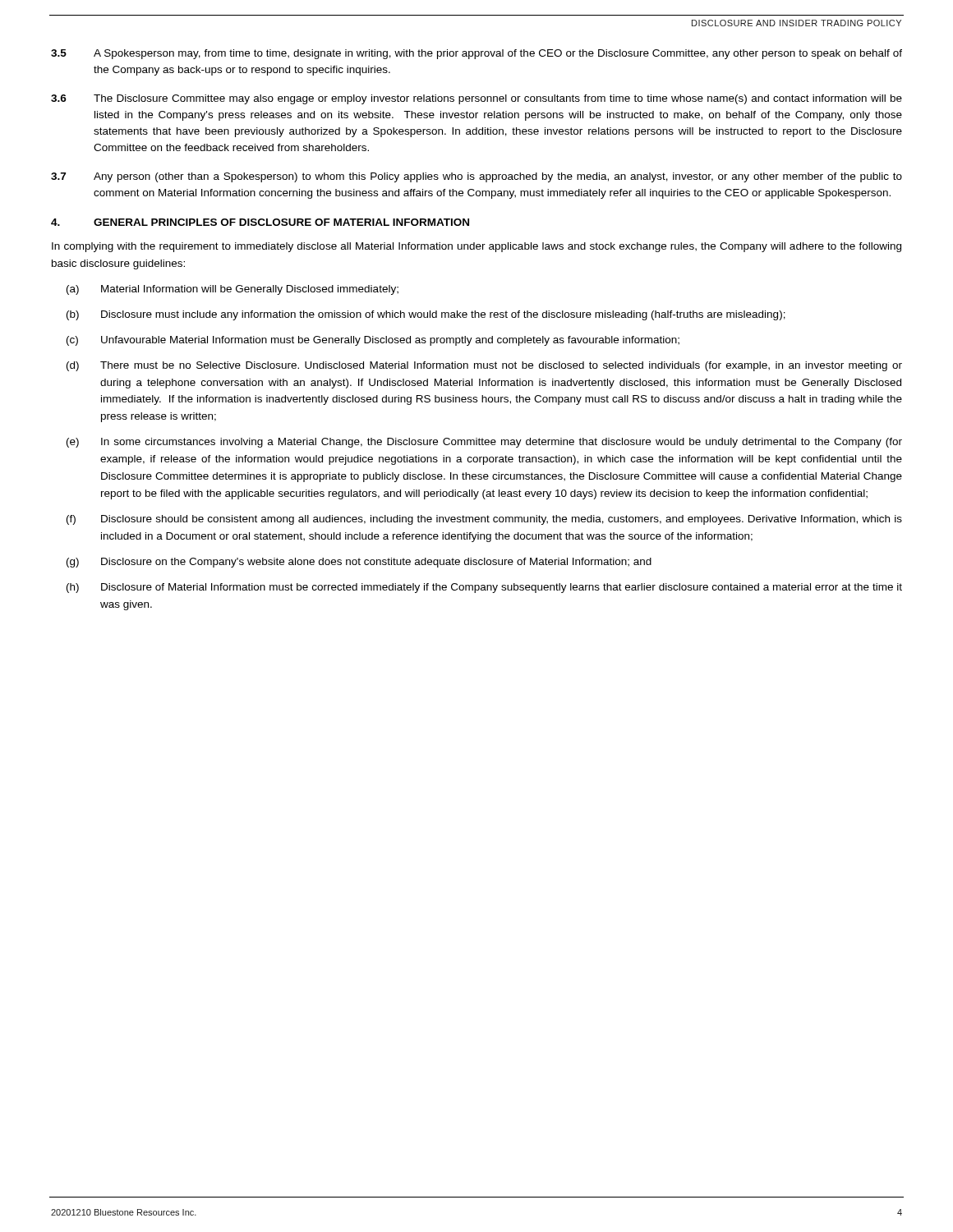
Task: Click the passage that begins "7 Any person (other than a"
Action: pyautogui.click(x=476, y=185)
